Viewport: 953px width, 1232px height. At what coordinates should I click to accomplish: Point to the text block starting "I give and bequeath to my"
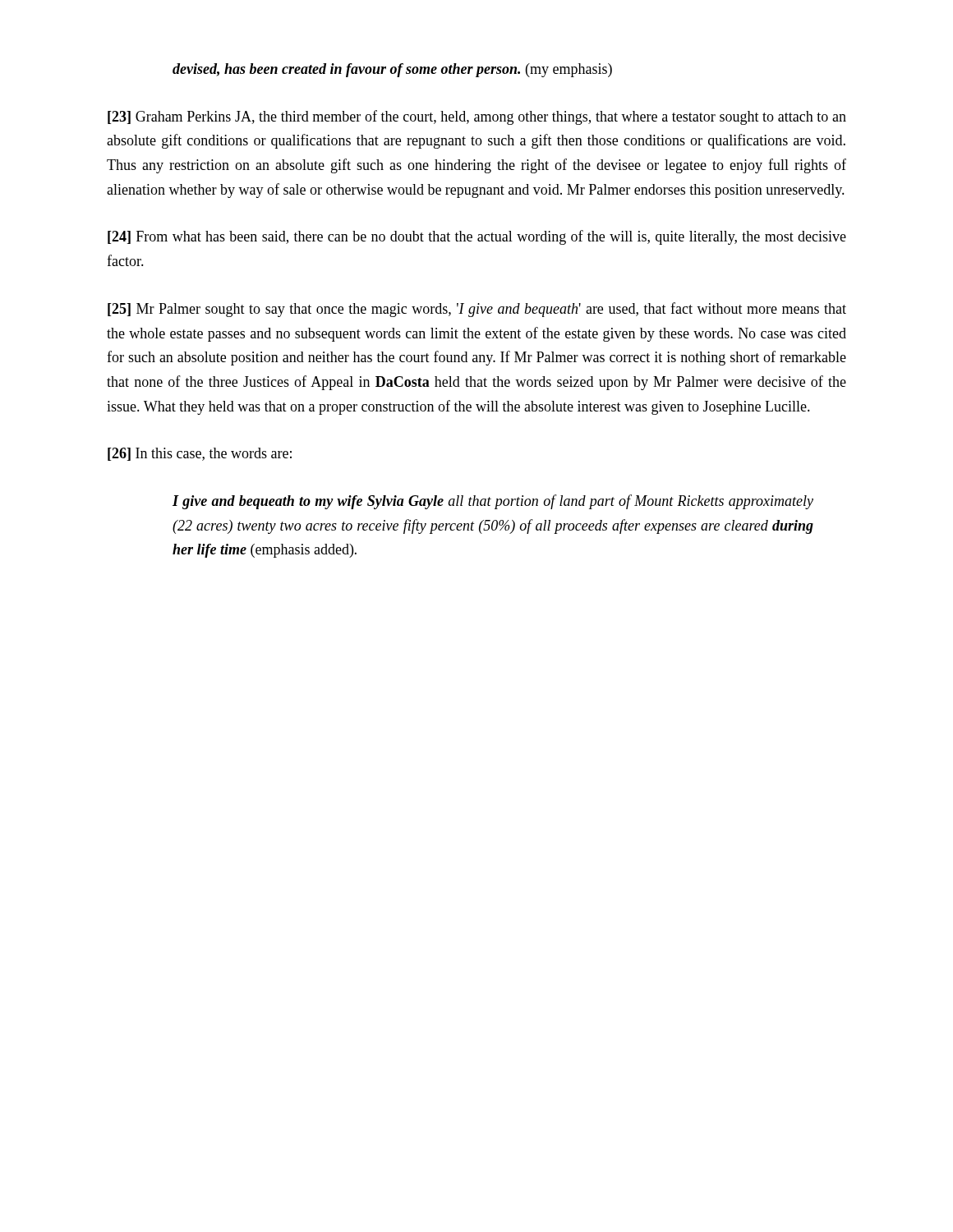493,525
